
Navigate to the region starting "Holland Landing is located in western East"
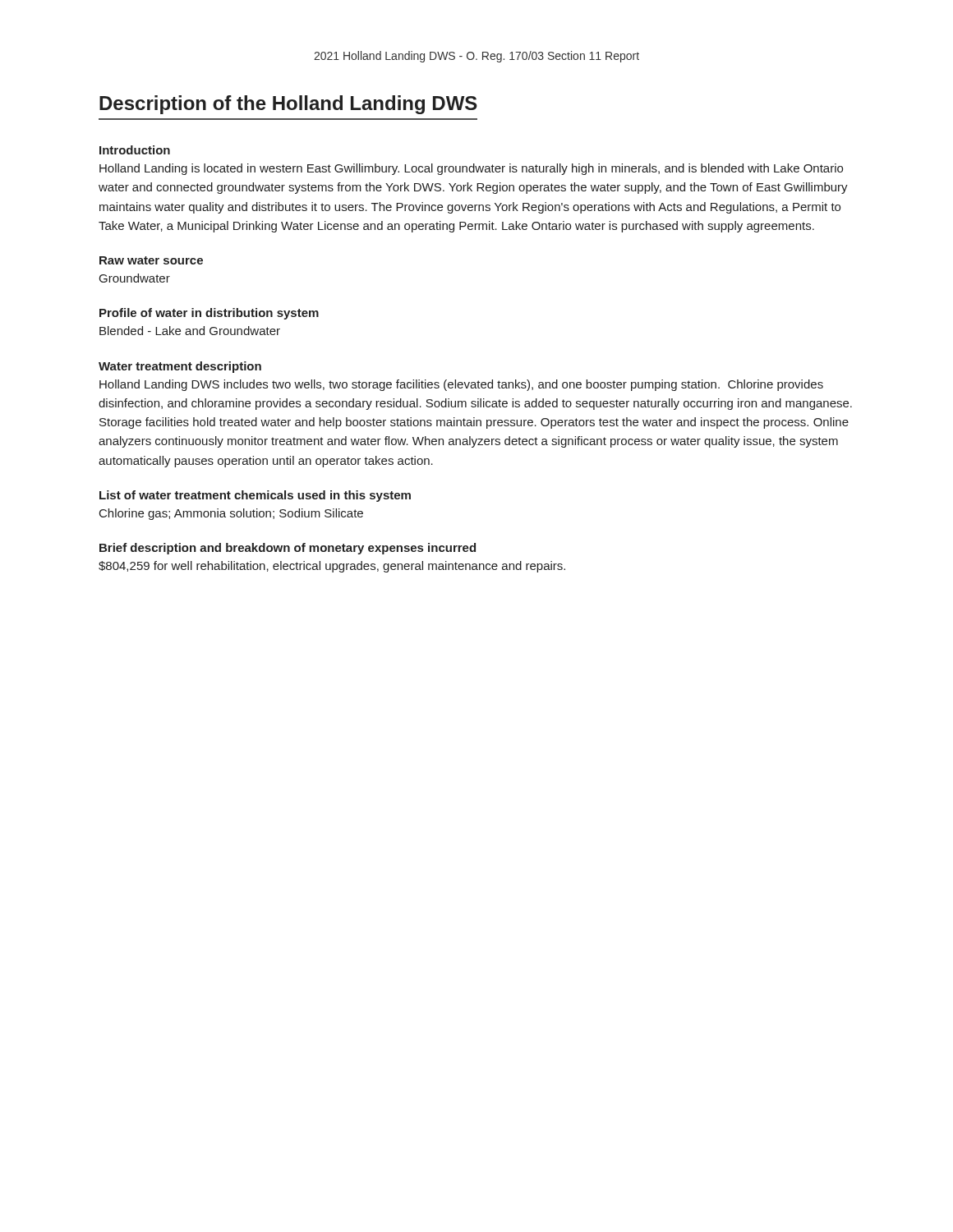coord(473,197)
